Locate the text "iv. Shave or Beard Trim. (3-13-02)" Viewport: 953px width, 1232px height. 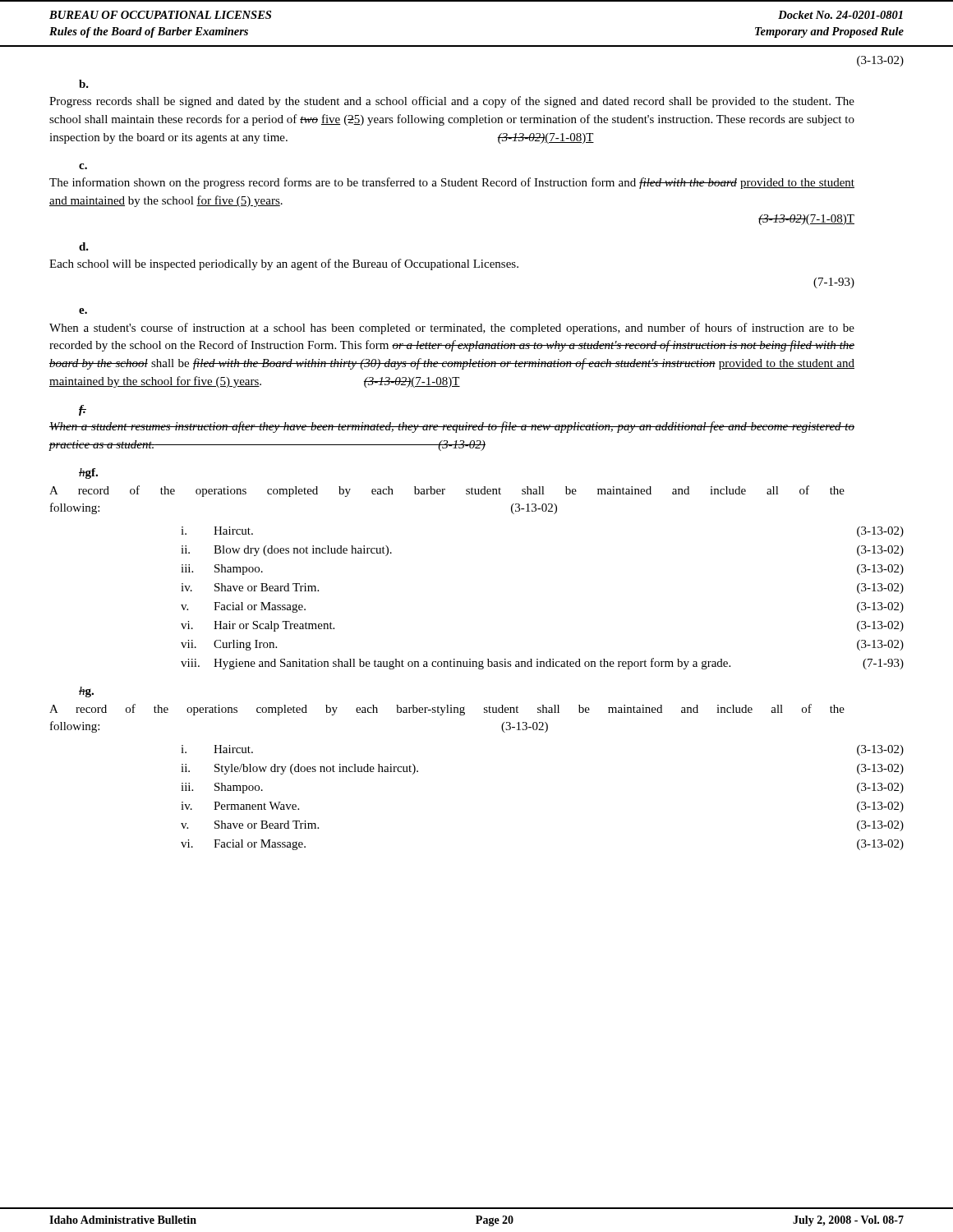pyautogui.click(x=264, y=587)
